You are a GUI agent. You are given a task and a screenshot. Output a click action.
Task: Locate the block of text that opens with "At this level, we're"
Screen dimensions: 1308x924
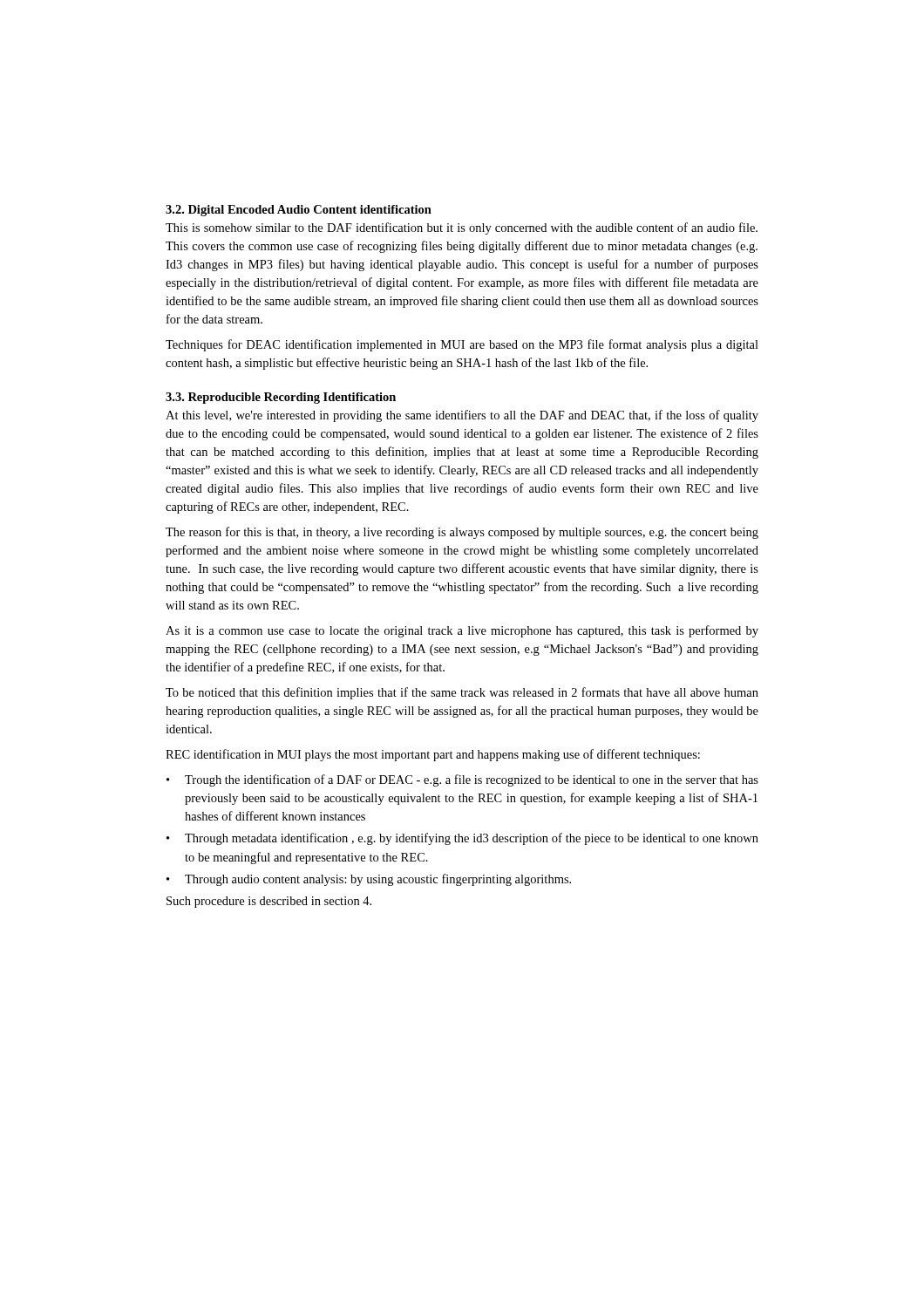tap(462, 461)
